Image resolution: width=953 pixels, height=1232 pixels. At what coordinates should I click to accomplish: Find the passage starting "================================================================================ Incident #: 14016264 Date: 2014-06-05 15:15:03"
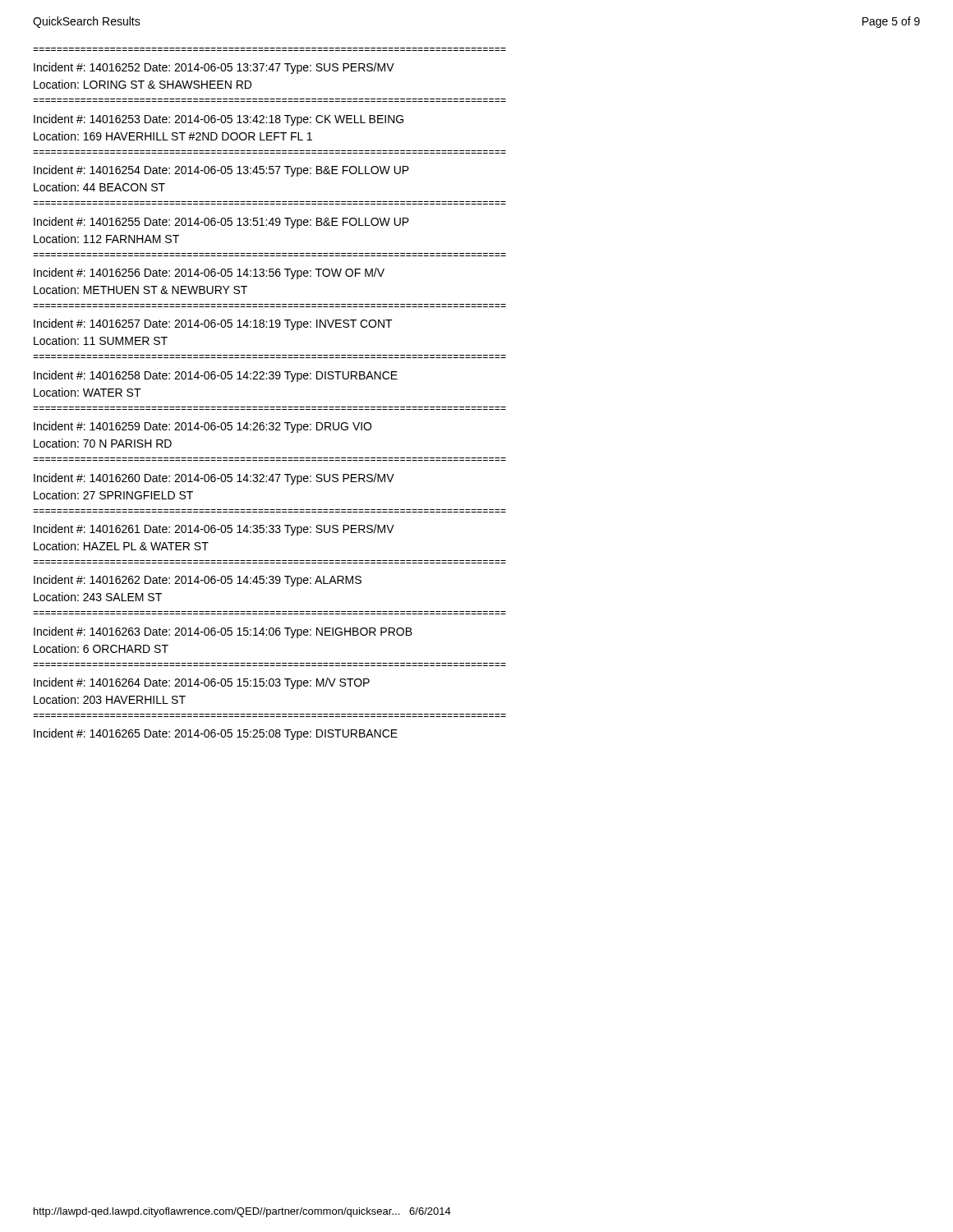pos(202,683)
